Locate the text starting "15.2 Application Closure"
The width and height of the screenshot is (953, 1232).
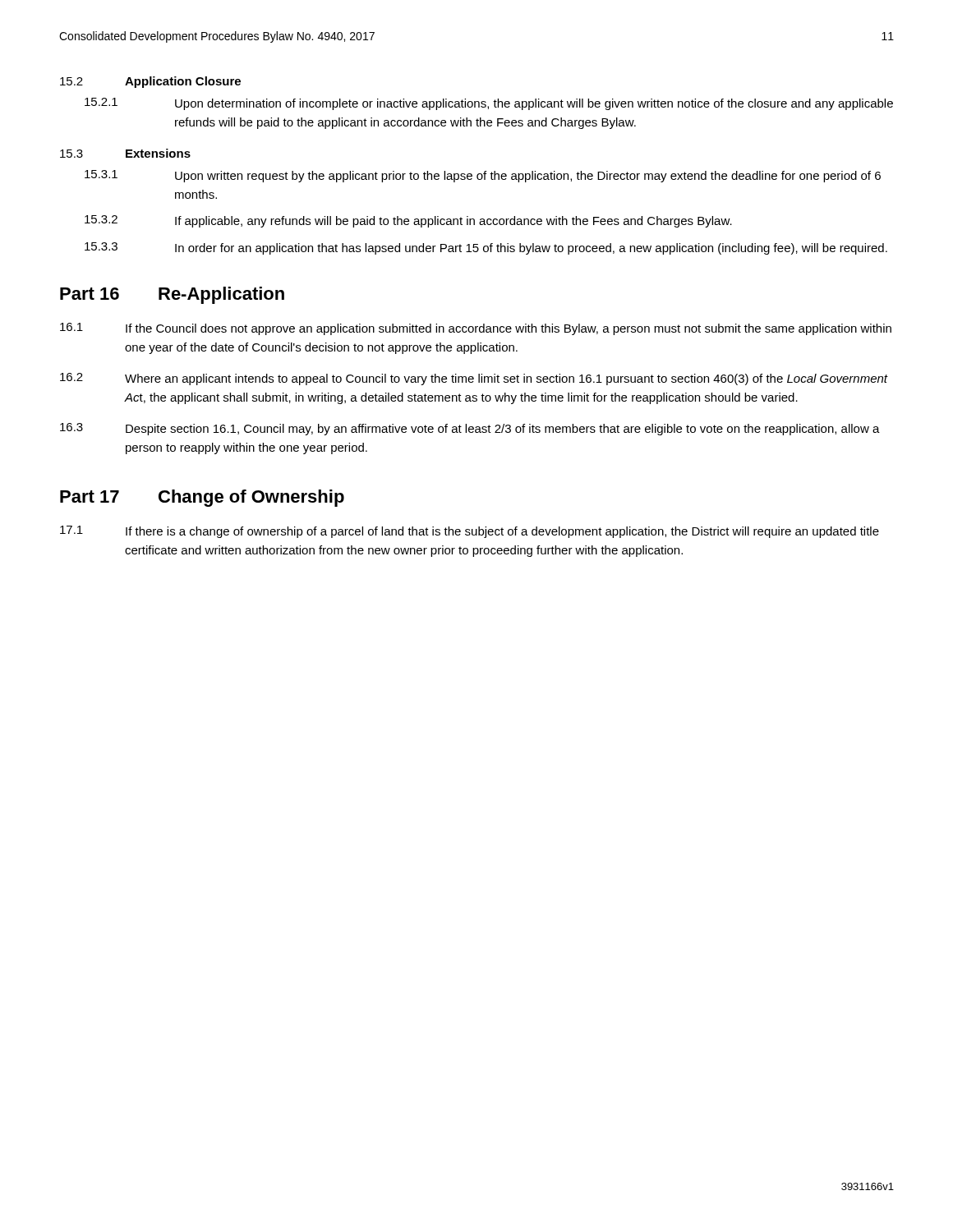[150, 81]
